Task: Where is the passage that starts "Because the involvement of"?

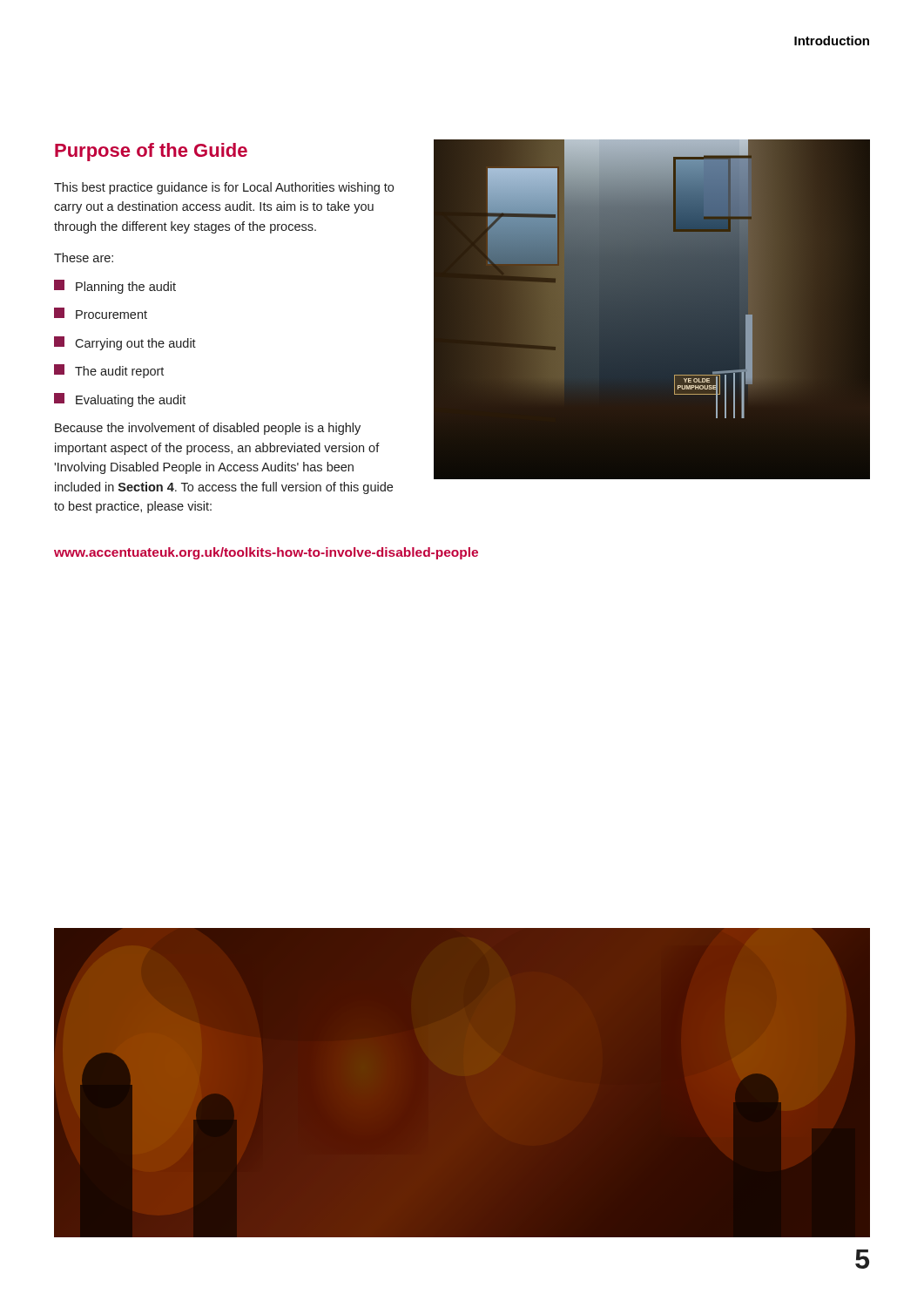Action: point(224,467)
